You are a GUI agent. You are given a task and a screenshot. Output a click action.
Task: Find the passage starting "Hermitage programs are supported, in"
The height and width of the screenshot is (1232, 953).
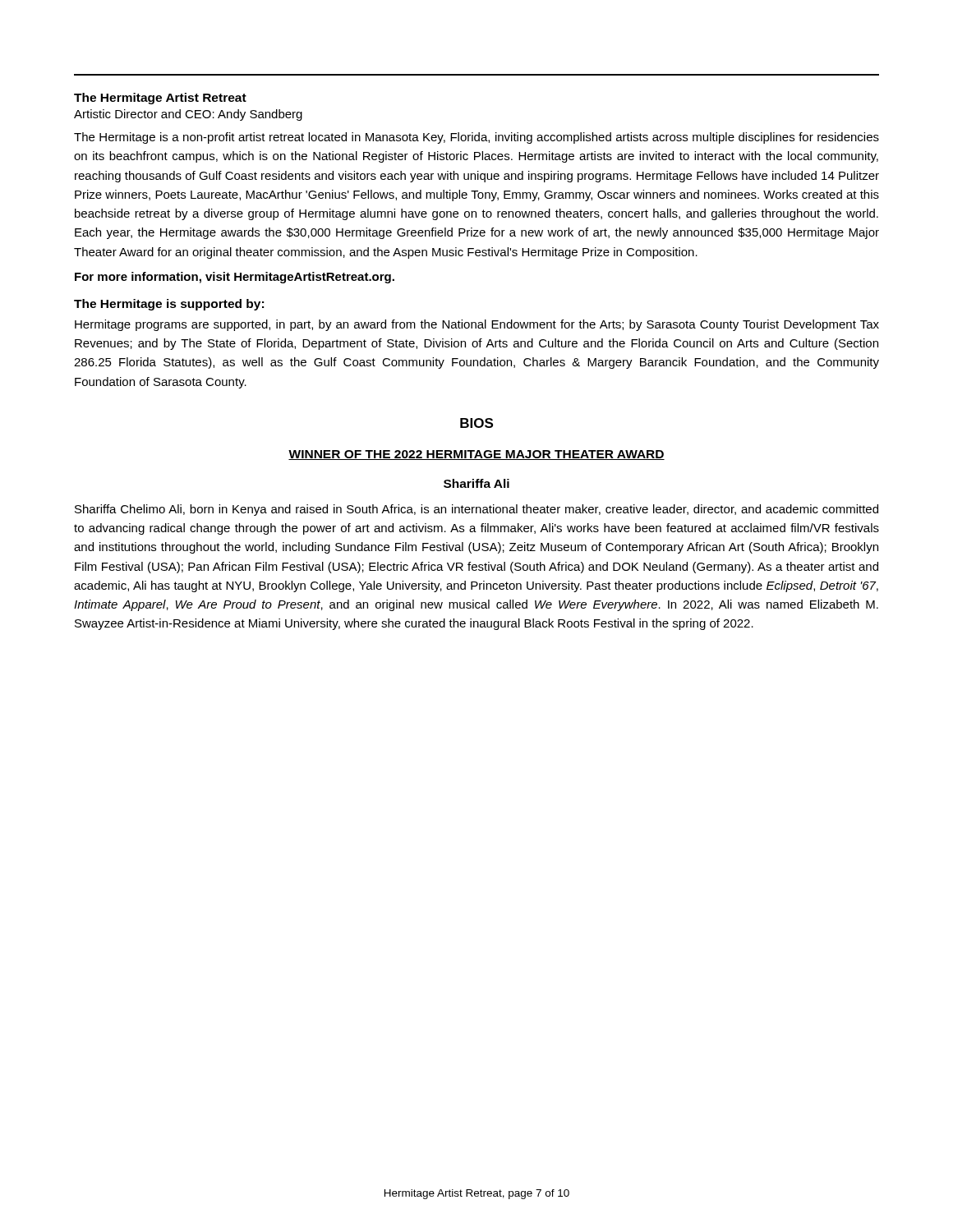point(476,352)
